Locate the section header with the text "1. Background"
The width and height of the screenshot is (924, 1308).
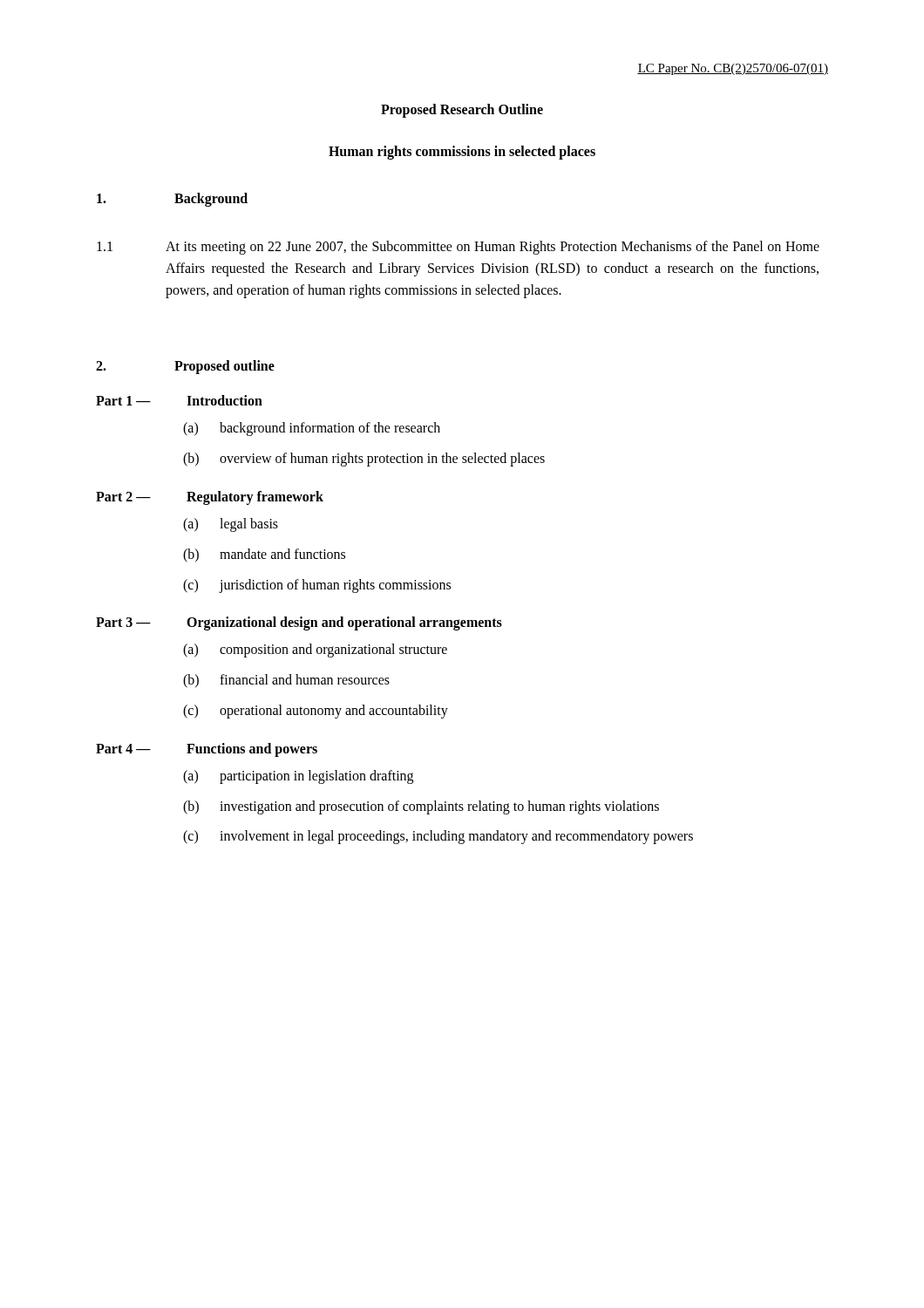[x=172, y=199]
